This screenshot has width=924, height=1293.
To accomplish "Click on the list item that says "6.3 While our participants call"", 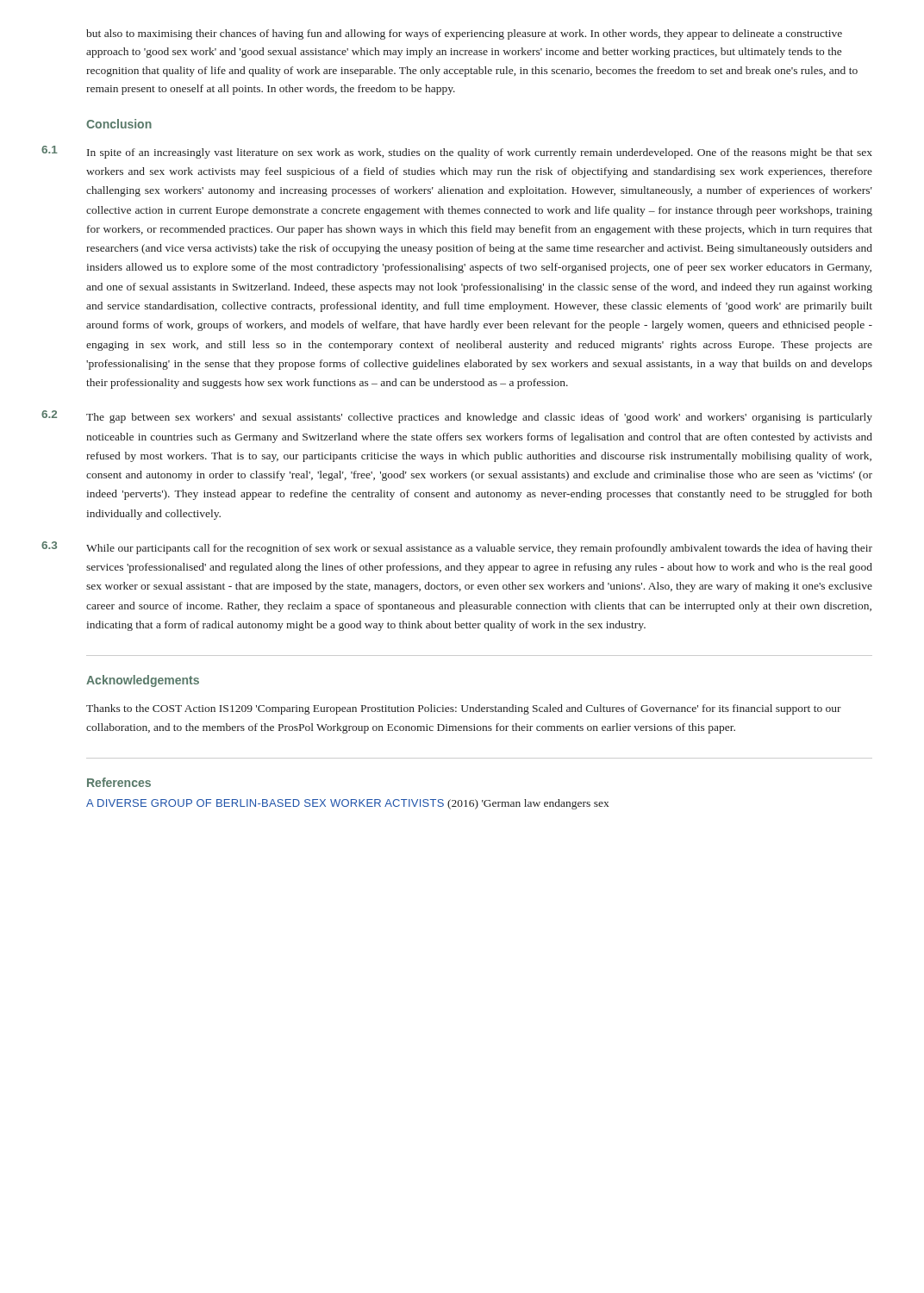I will pos(479,587).
